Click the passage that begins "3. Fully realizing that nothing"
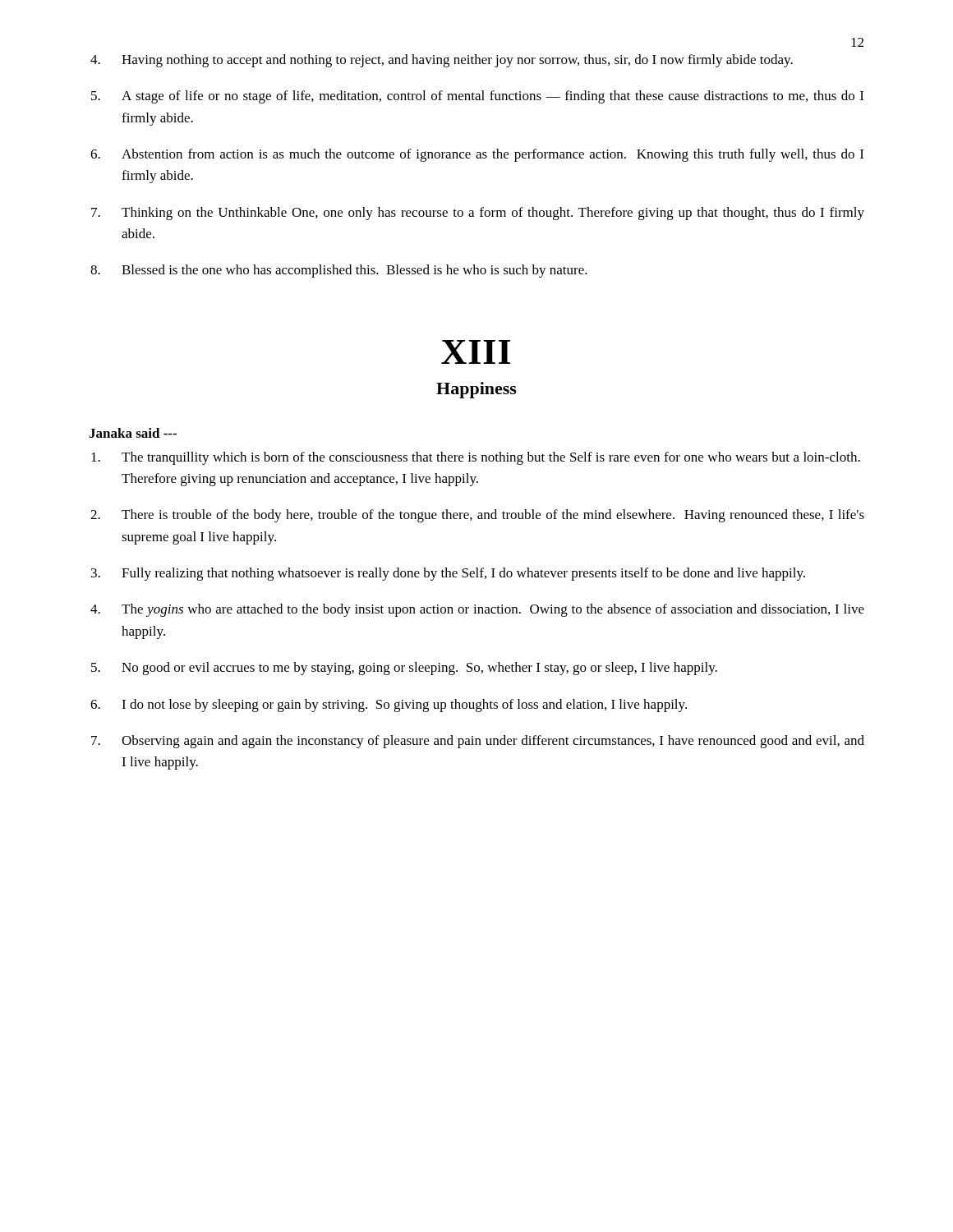953x1232 pixels. [476, 574]
